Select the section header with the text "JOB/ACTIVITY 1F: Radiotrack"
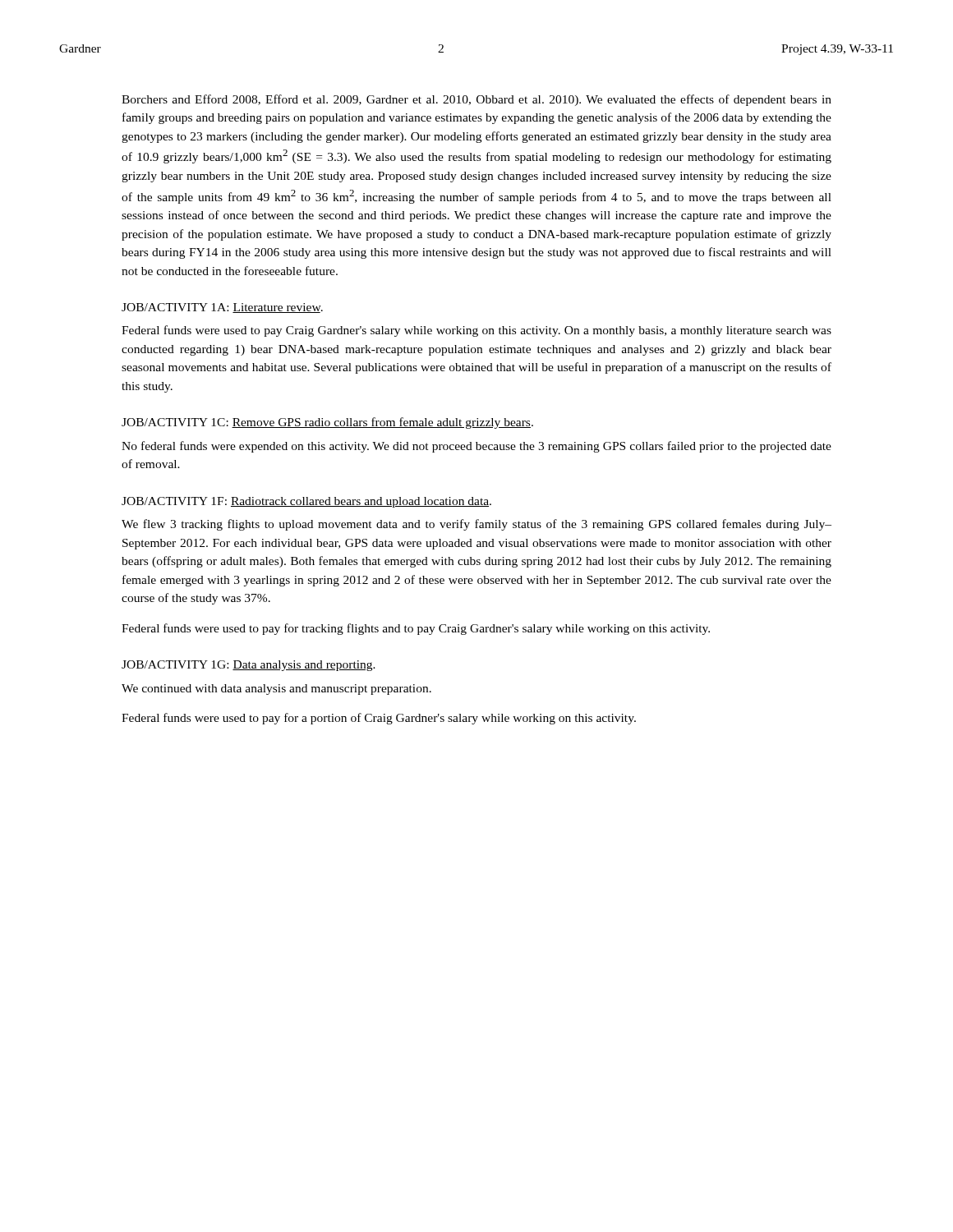Viewport: 953px width, 1232px height. tap(307, 500)
